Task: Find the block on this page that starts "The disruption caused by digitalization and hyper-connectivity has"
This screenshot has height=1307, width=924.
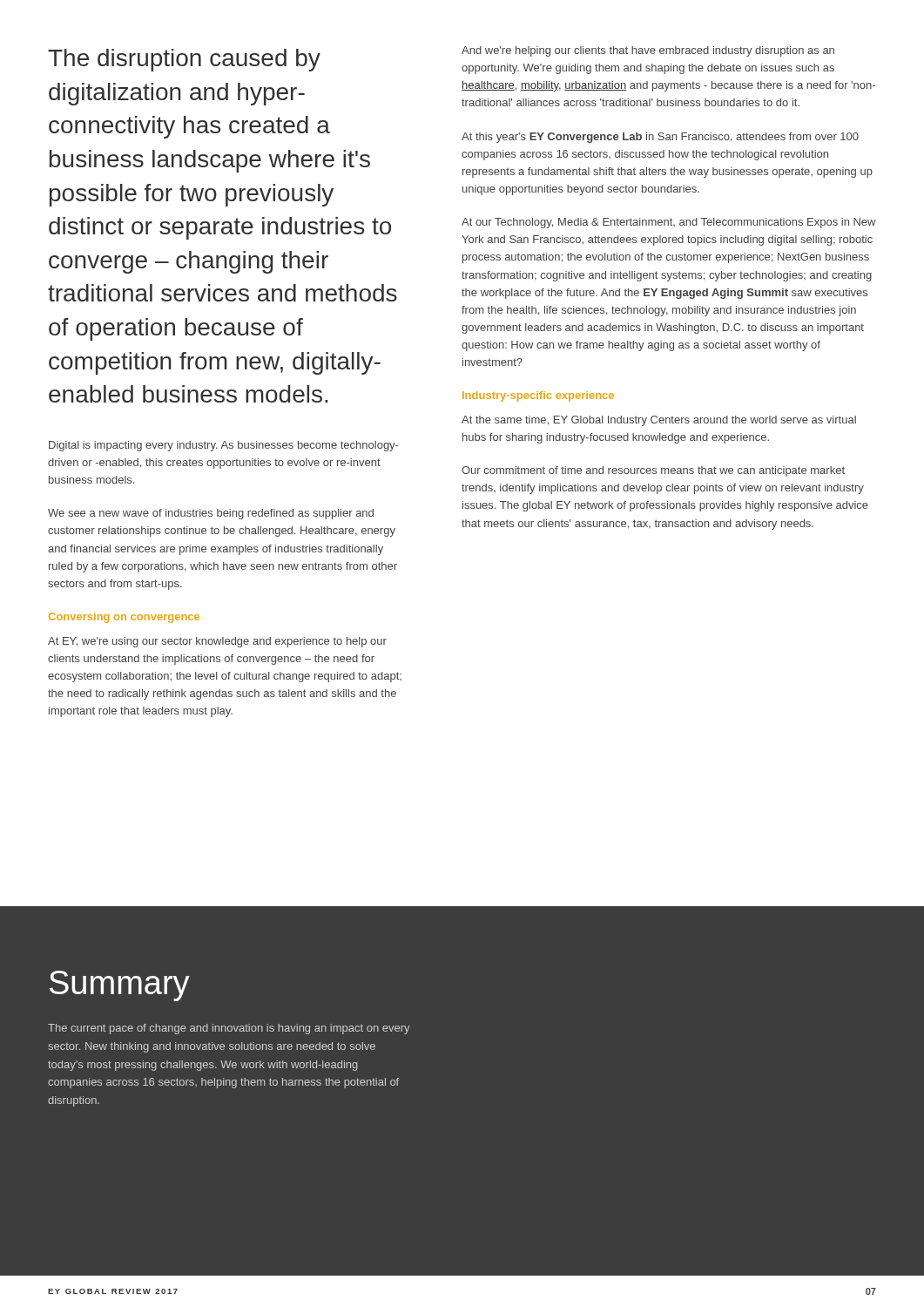Action: pos(223,226)
